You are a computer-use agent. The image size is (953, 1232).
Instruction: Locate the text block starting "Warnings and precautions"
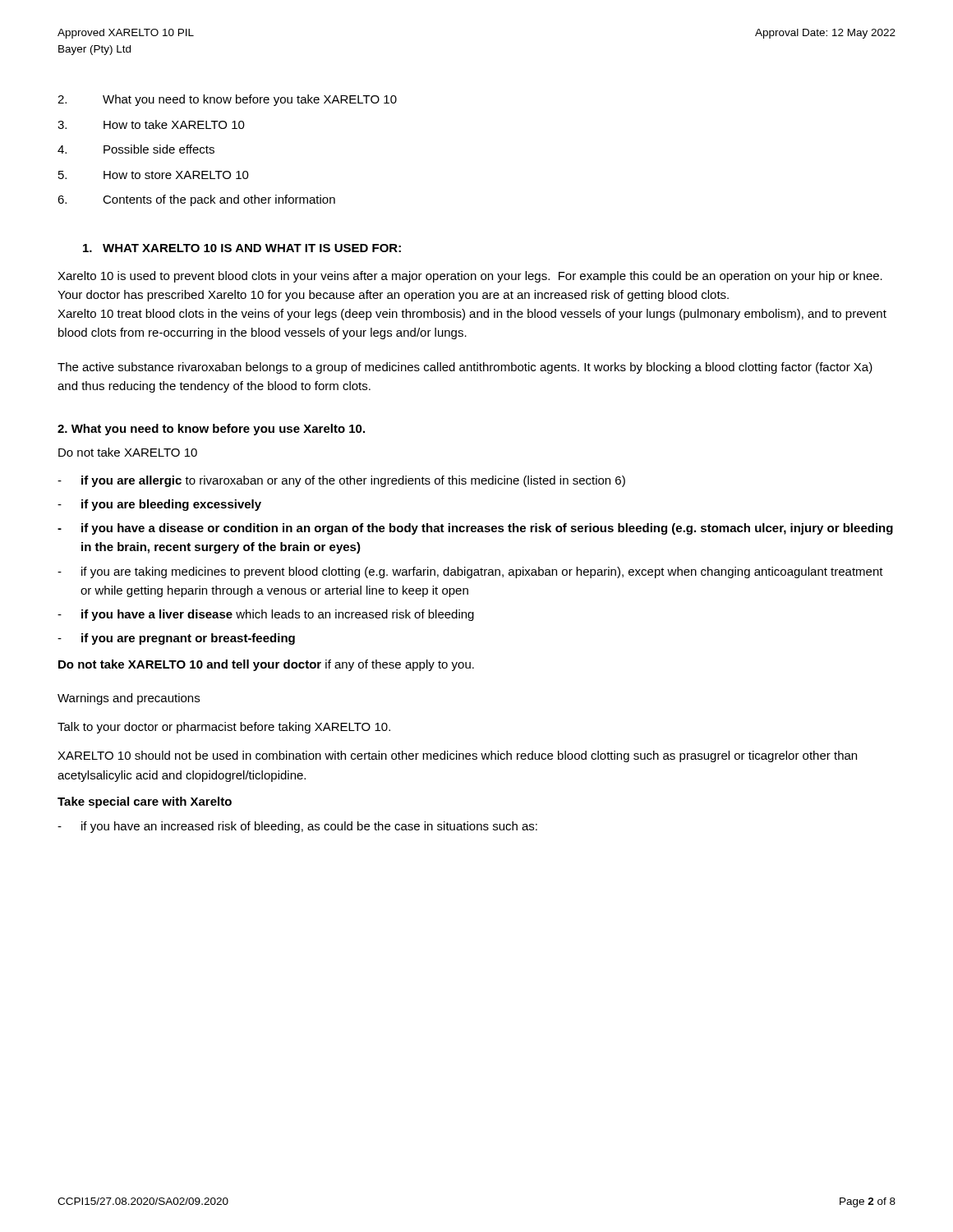pyautogui.click(x=129, y=697)
